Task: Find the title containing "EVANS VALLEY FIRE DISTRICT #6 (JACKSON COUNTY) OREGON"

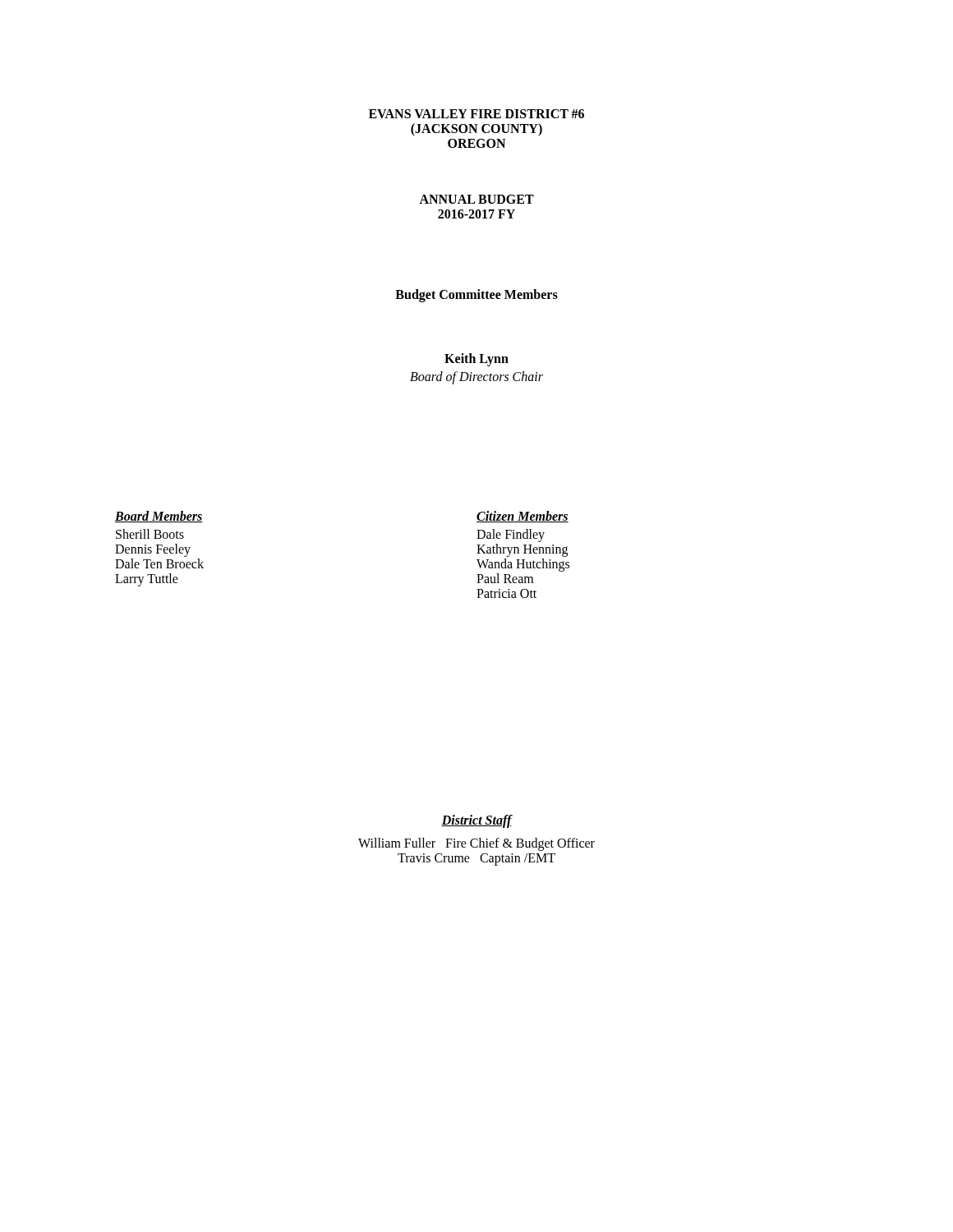Action: 476,129
